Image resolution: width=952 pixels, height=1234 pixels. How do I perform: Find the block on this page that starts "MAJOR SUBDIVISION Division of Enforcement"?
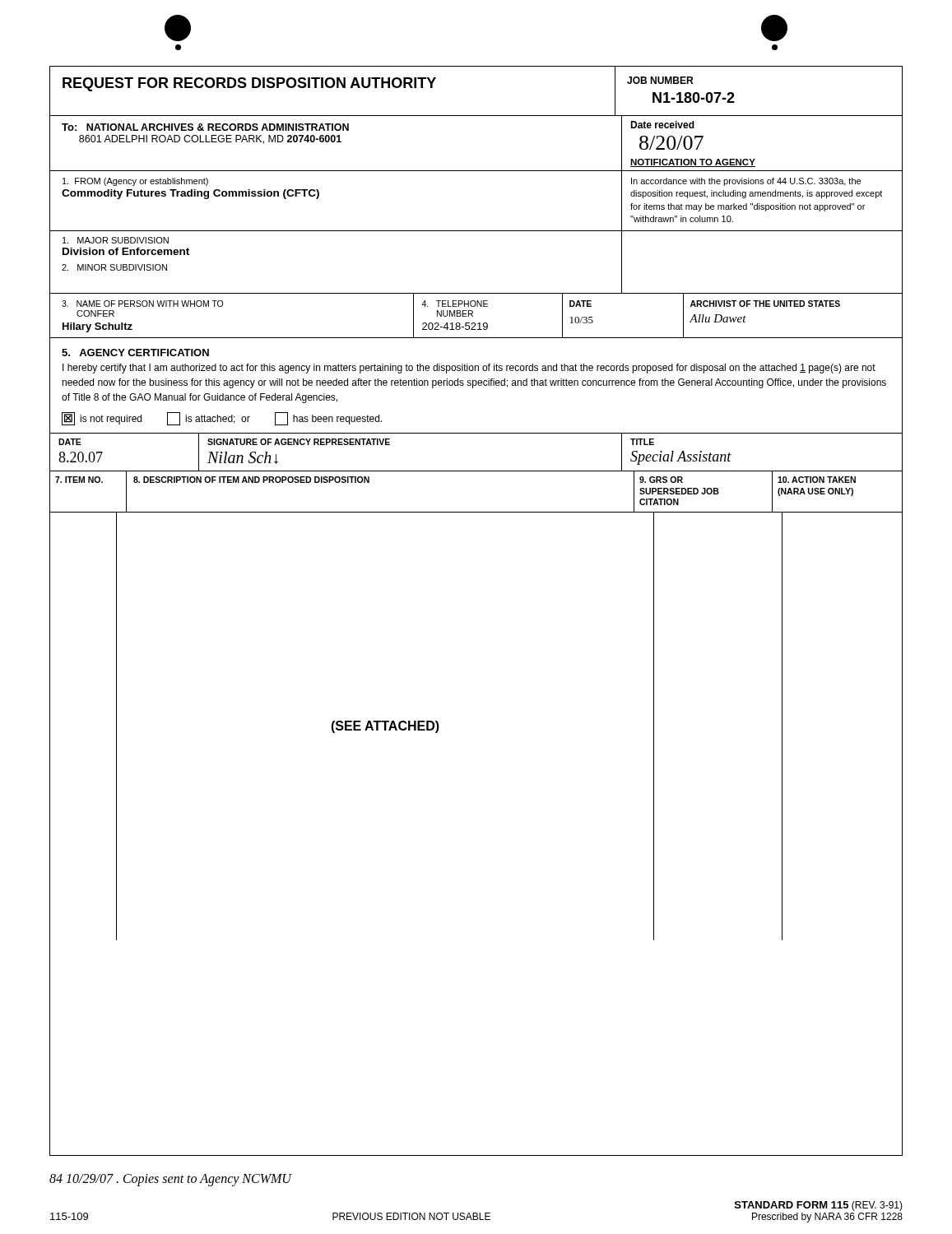click(x=116, y=240)
